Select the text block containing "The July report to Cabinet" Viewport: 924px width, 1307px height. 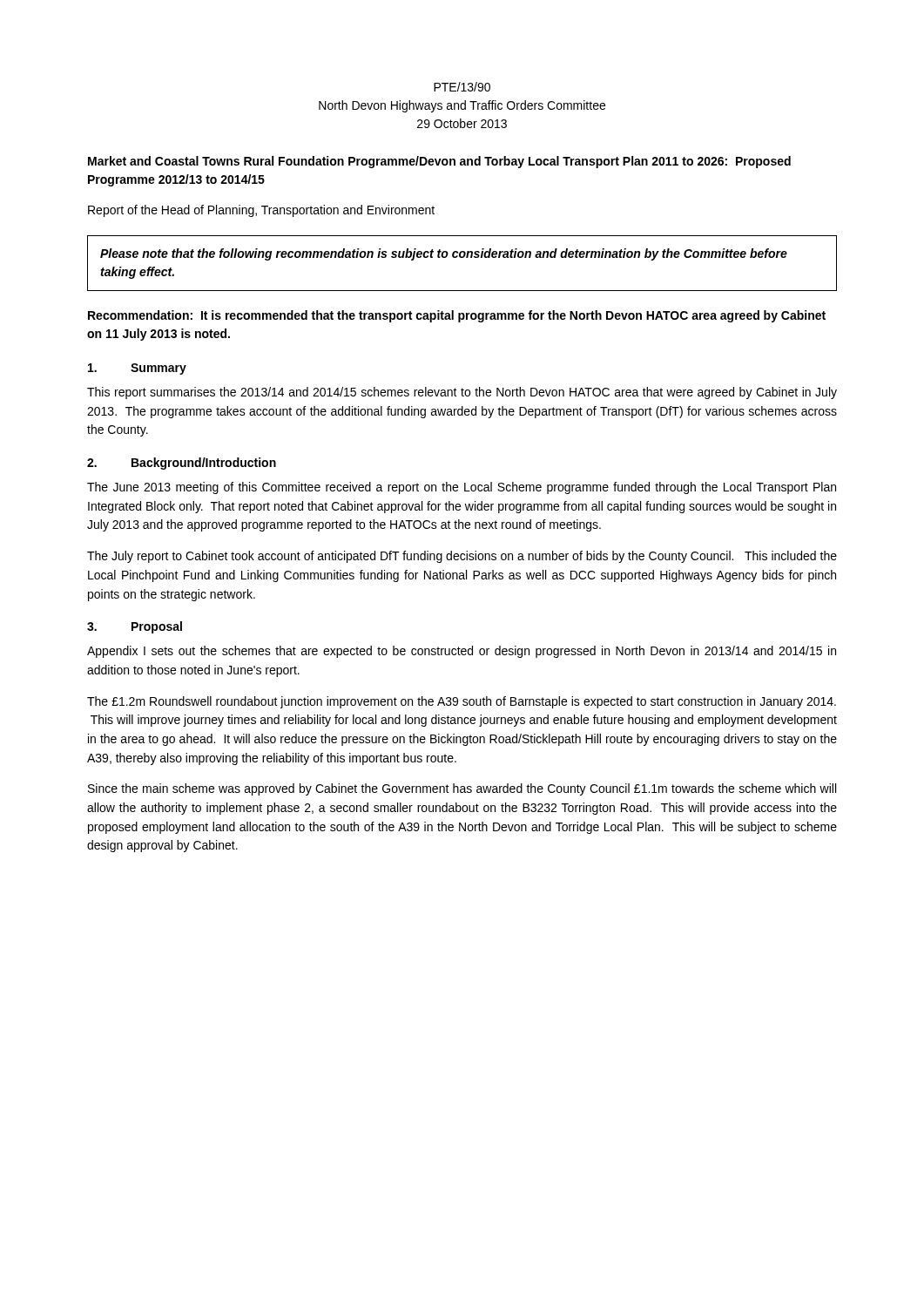(x=462, y=575)
